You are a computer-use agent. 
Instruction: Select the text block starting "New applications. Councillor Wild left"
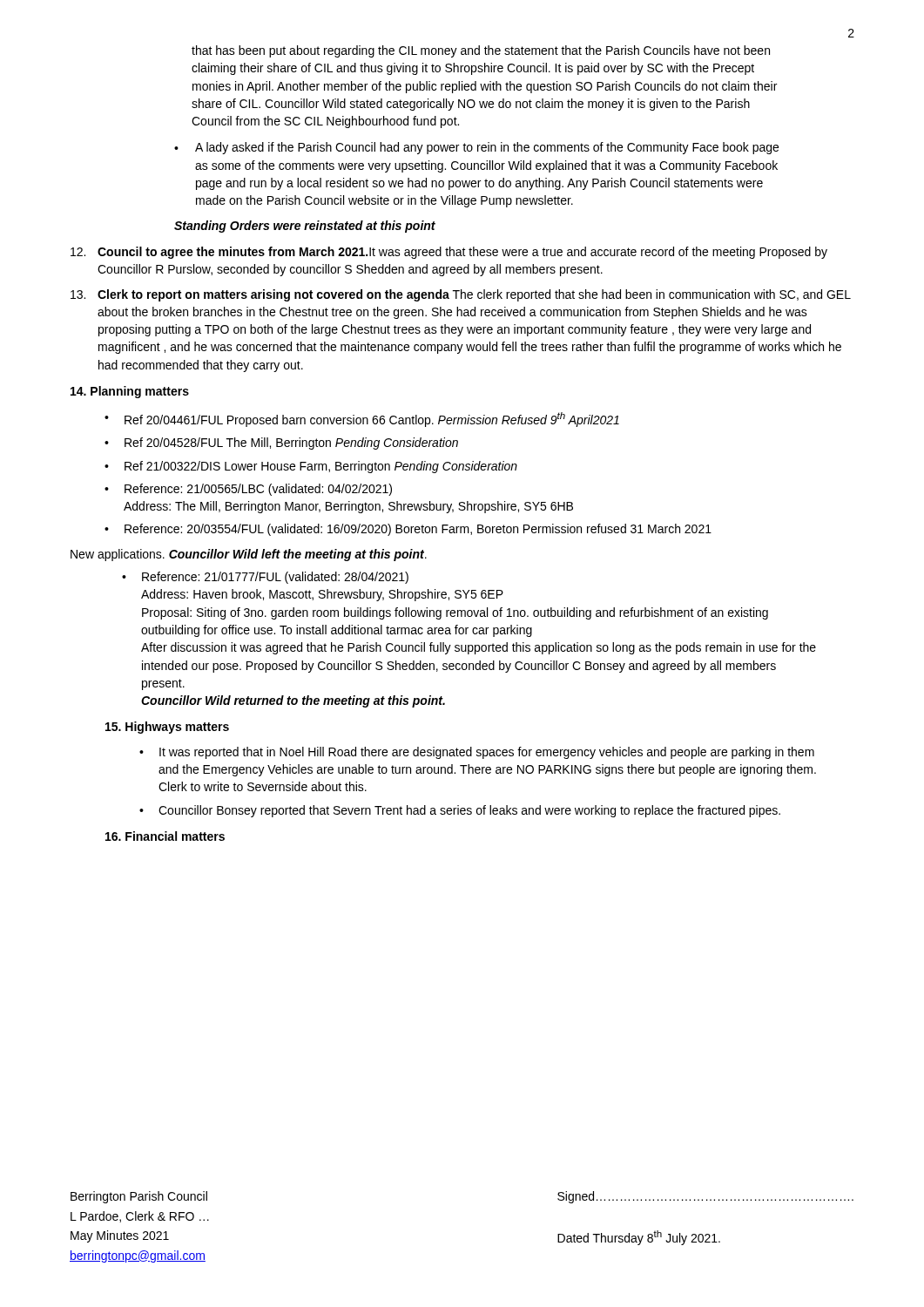point(248,554)
